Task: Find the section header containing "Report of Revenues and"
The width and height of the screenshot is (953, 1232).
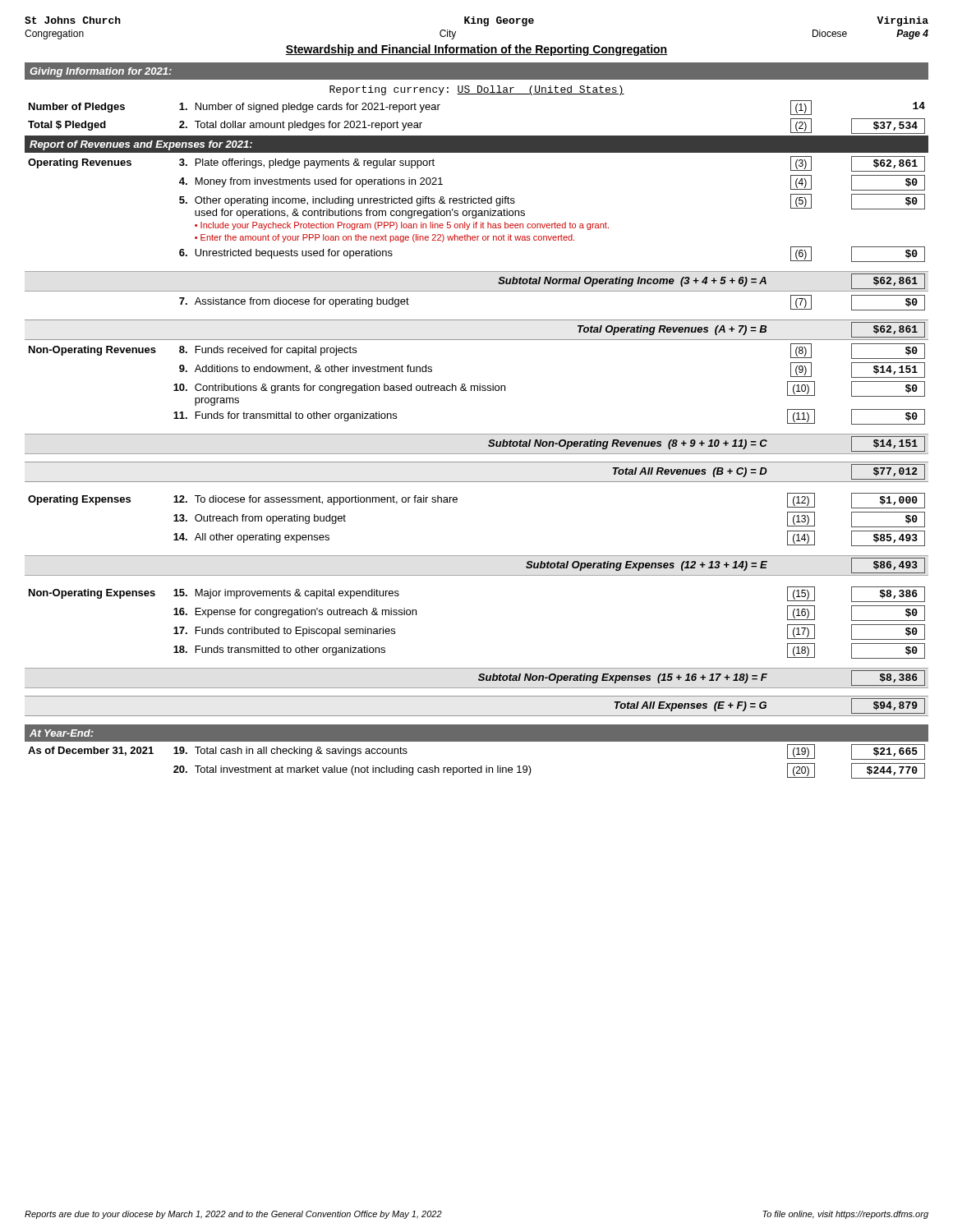Action: [141, 144]
